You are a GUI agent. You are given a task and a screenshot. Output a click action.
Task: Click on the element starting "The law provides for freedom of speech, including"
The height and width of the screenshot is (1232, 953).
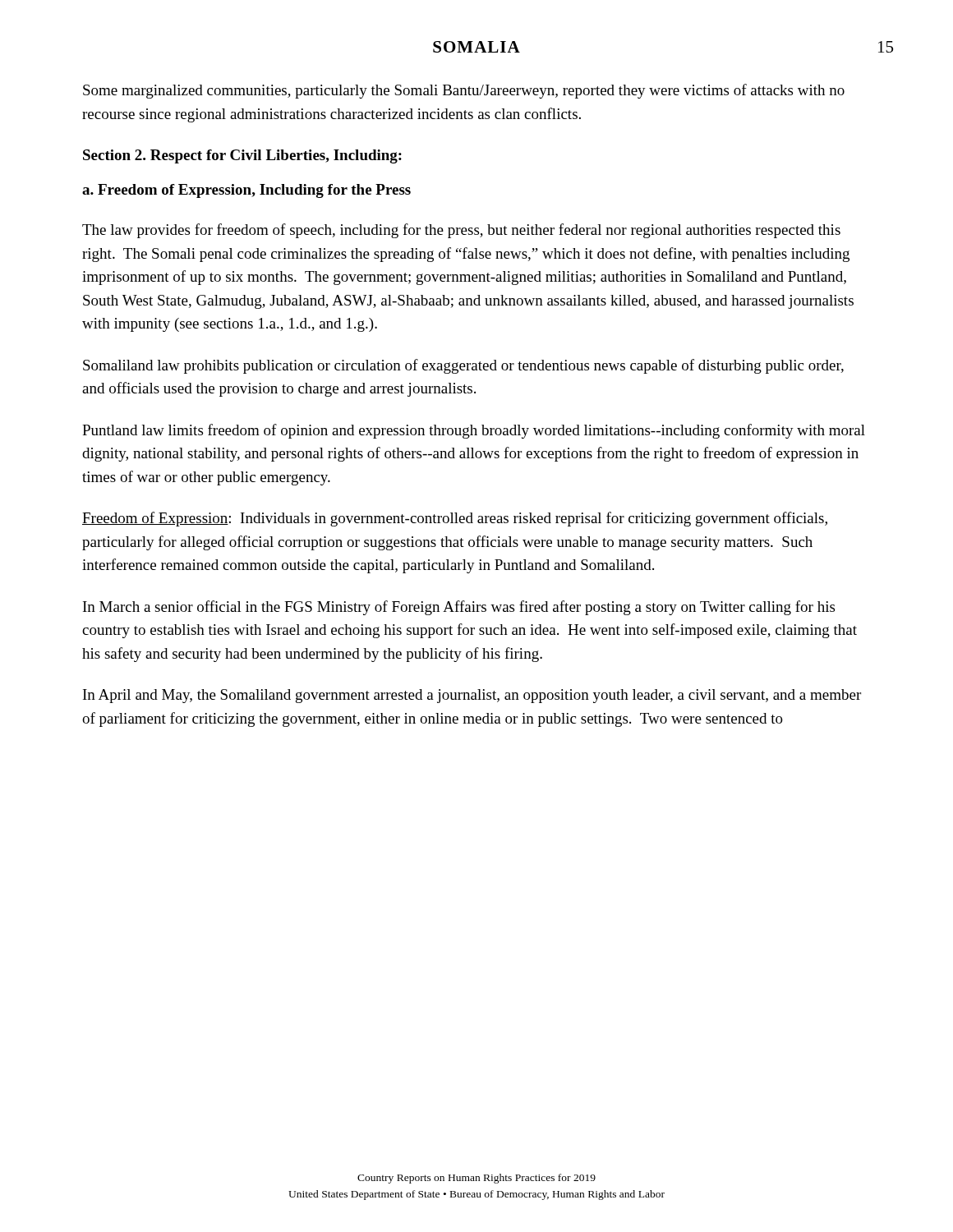tap(468, 276)
